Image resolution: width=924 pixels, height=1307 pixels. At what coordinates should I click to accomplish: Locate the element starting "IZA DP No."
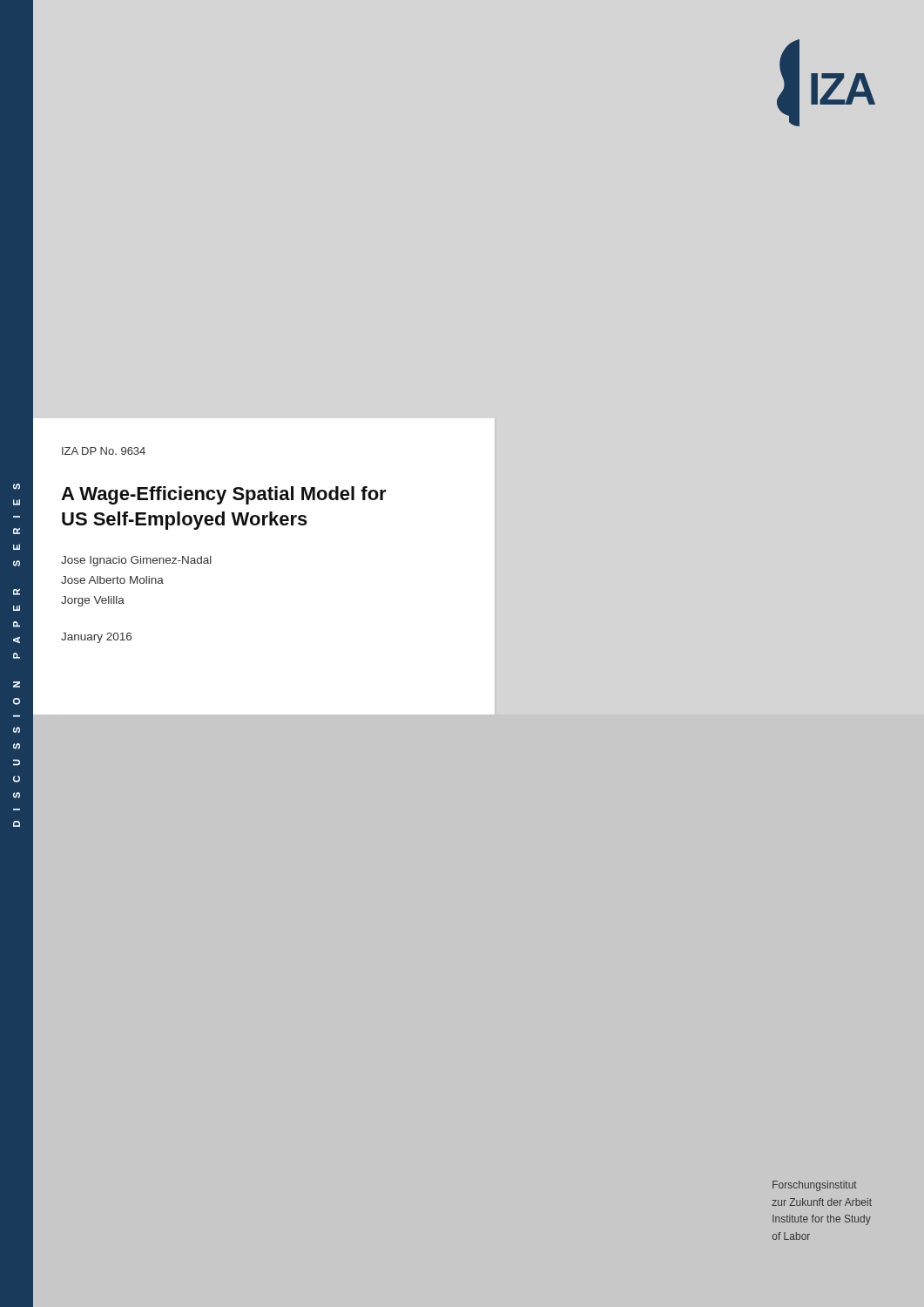point(103,451)
